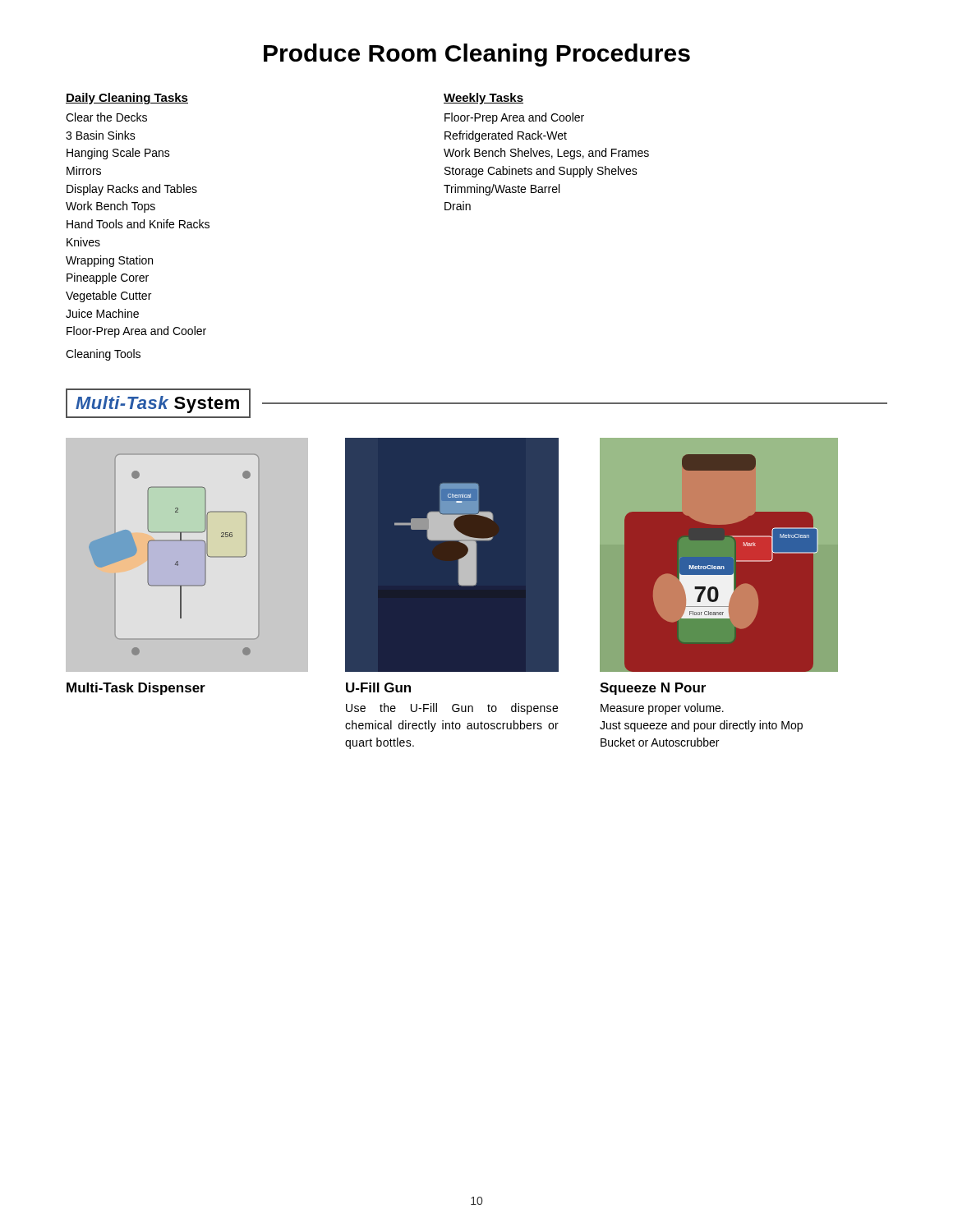This screenshot has height=1232, width=953.
Task: Select the list item with the text "Vegetable Cutter"
Action: [x=109, y=296]
